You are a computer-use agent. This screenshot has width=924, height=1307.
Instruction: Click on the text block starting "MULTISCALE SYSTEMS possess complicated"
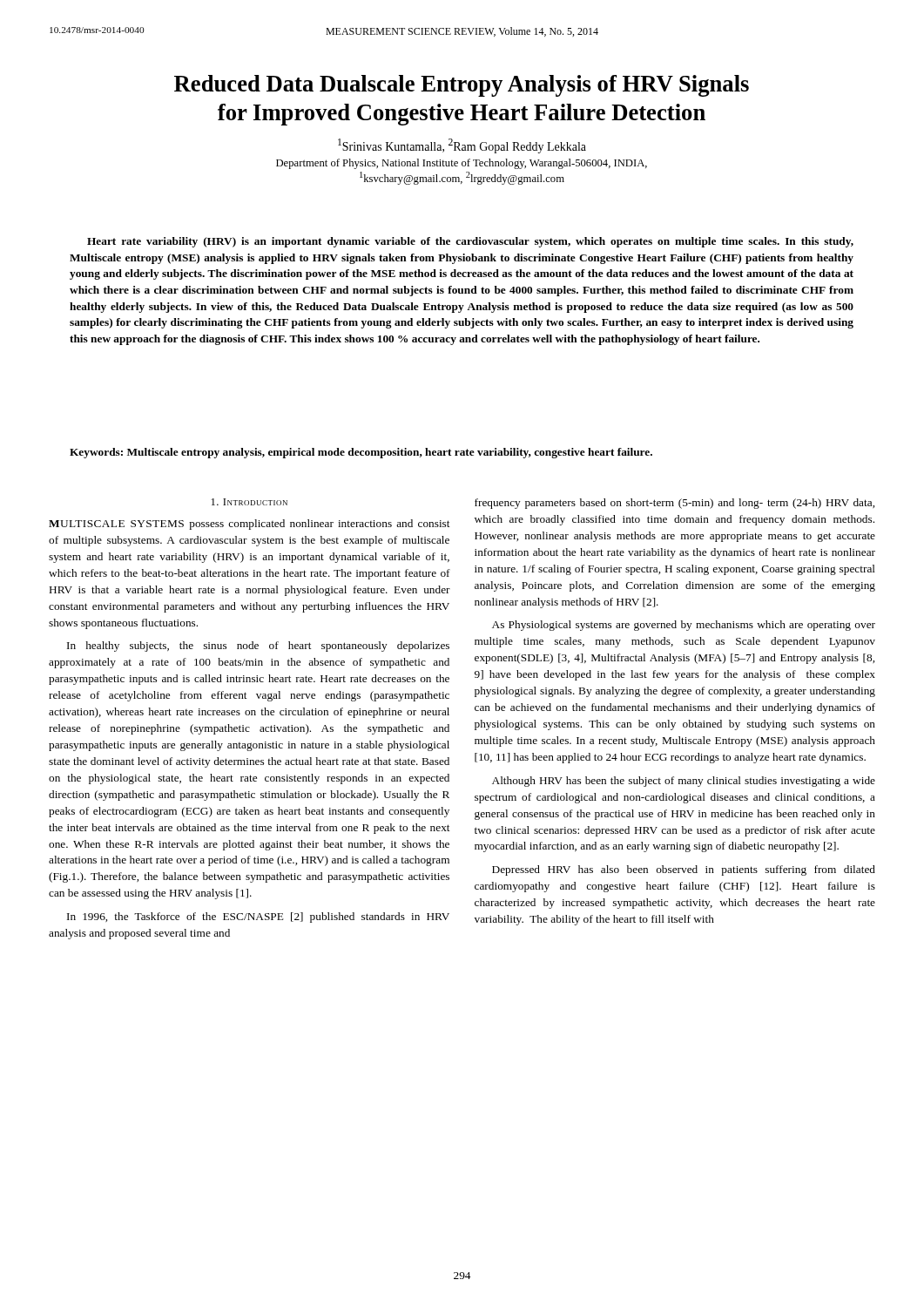(249, 573)
